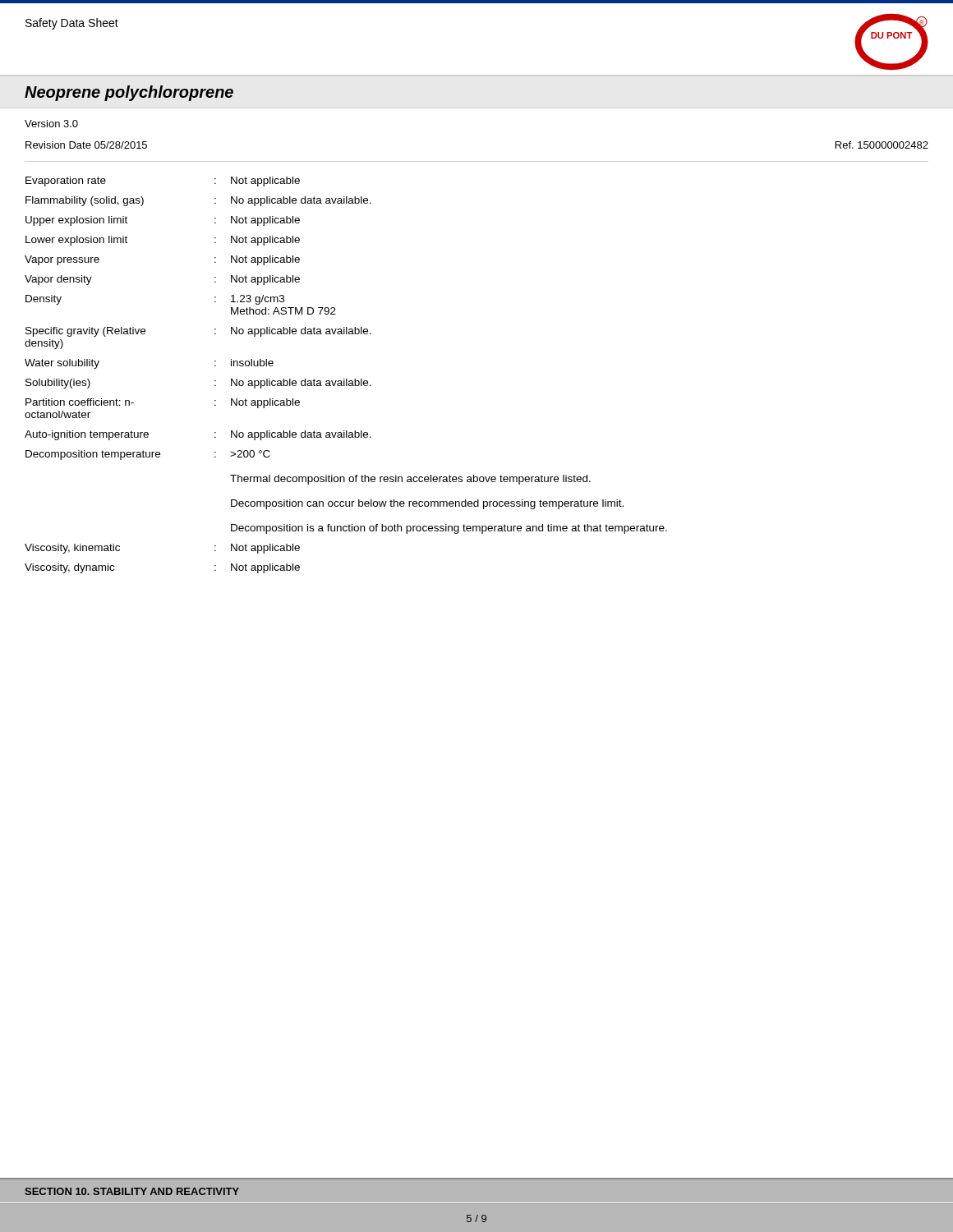Find "Version 3.0" on this page
953x1232 pixels.
pyautogui.click(x=51, y=124)
